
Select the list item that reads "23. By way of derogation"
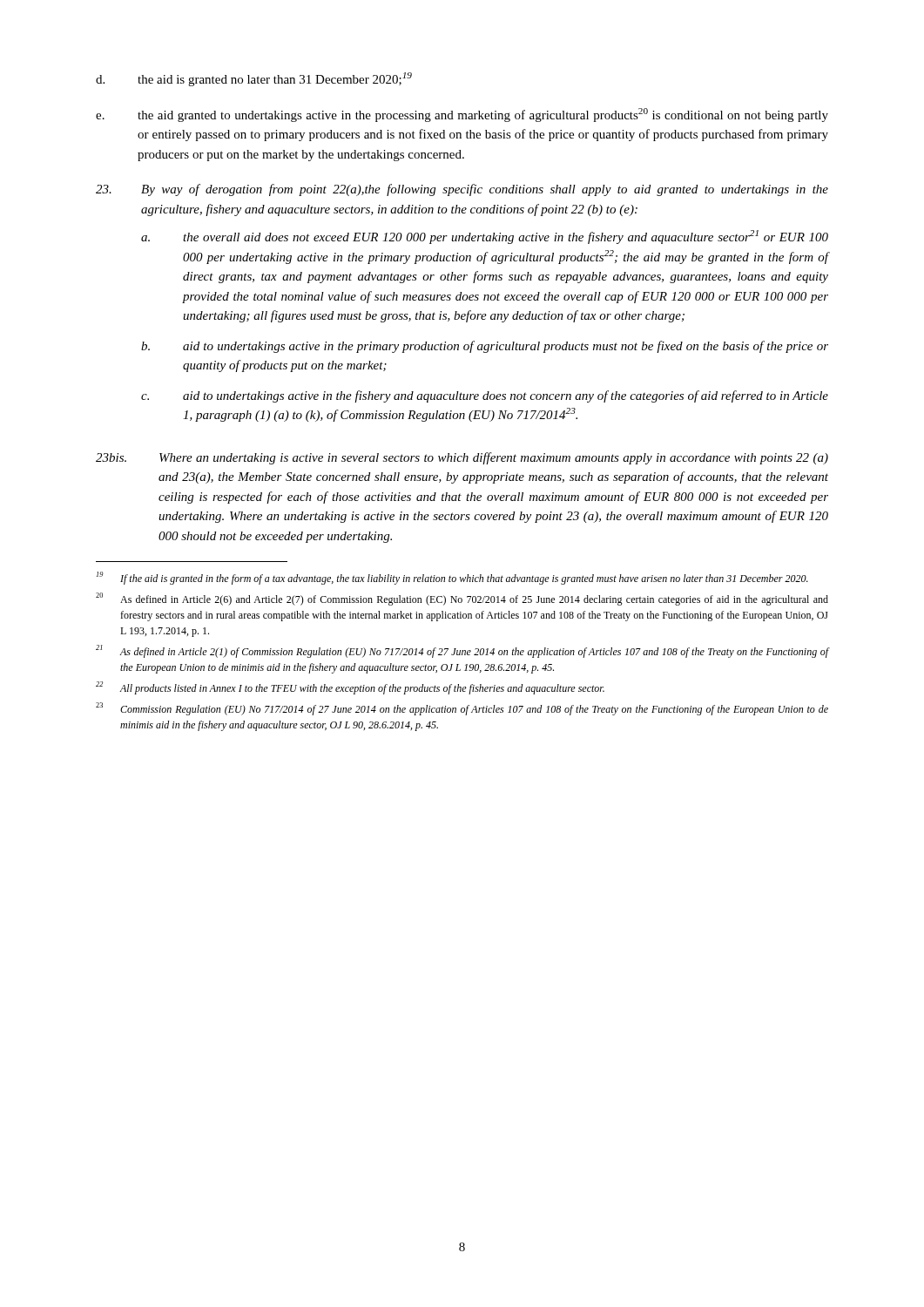462,307
